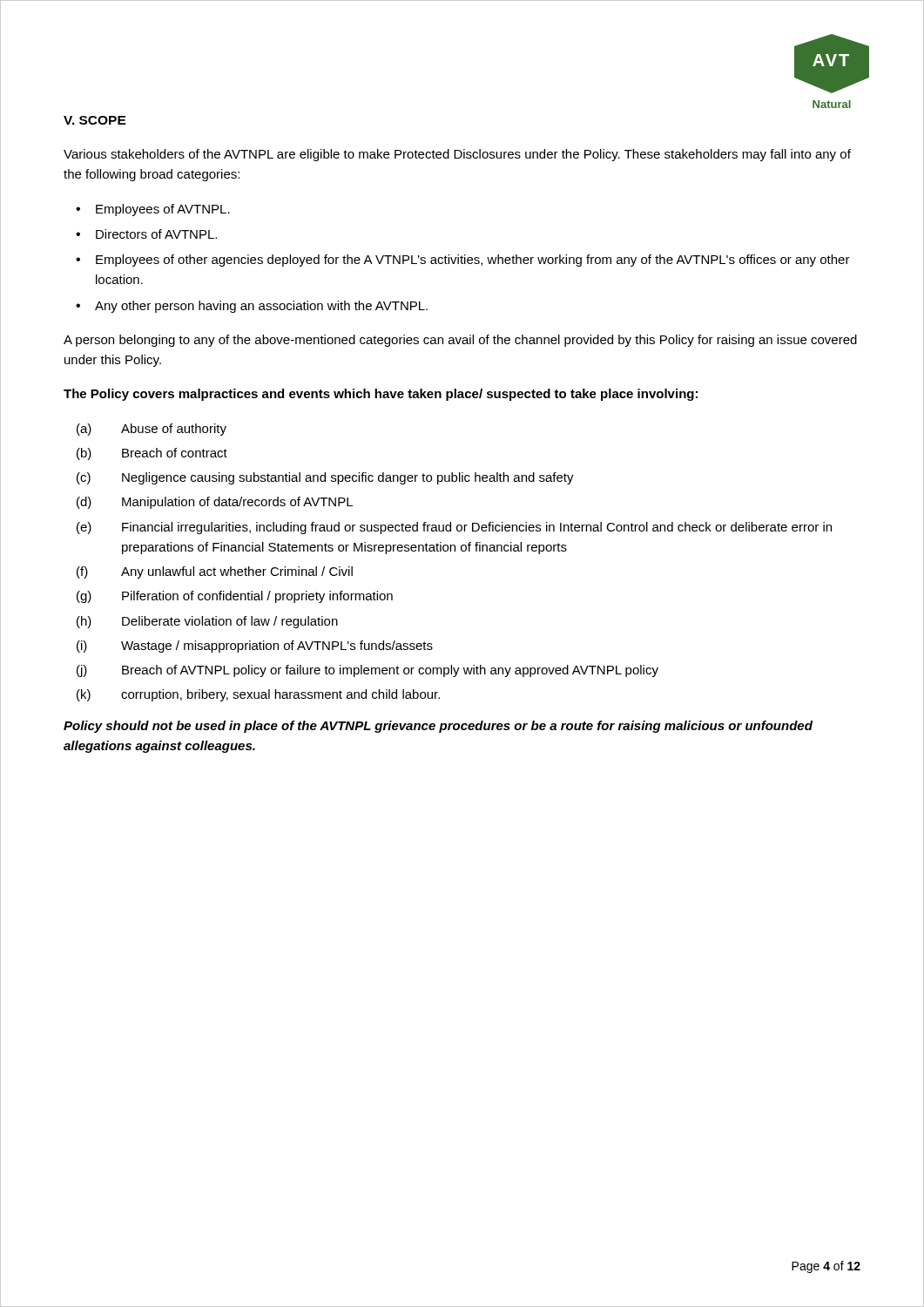Find the logo
Screen dimensions: 1307x924
[832, 64]
